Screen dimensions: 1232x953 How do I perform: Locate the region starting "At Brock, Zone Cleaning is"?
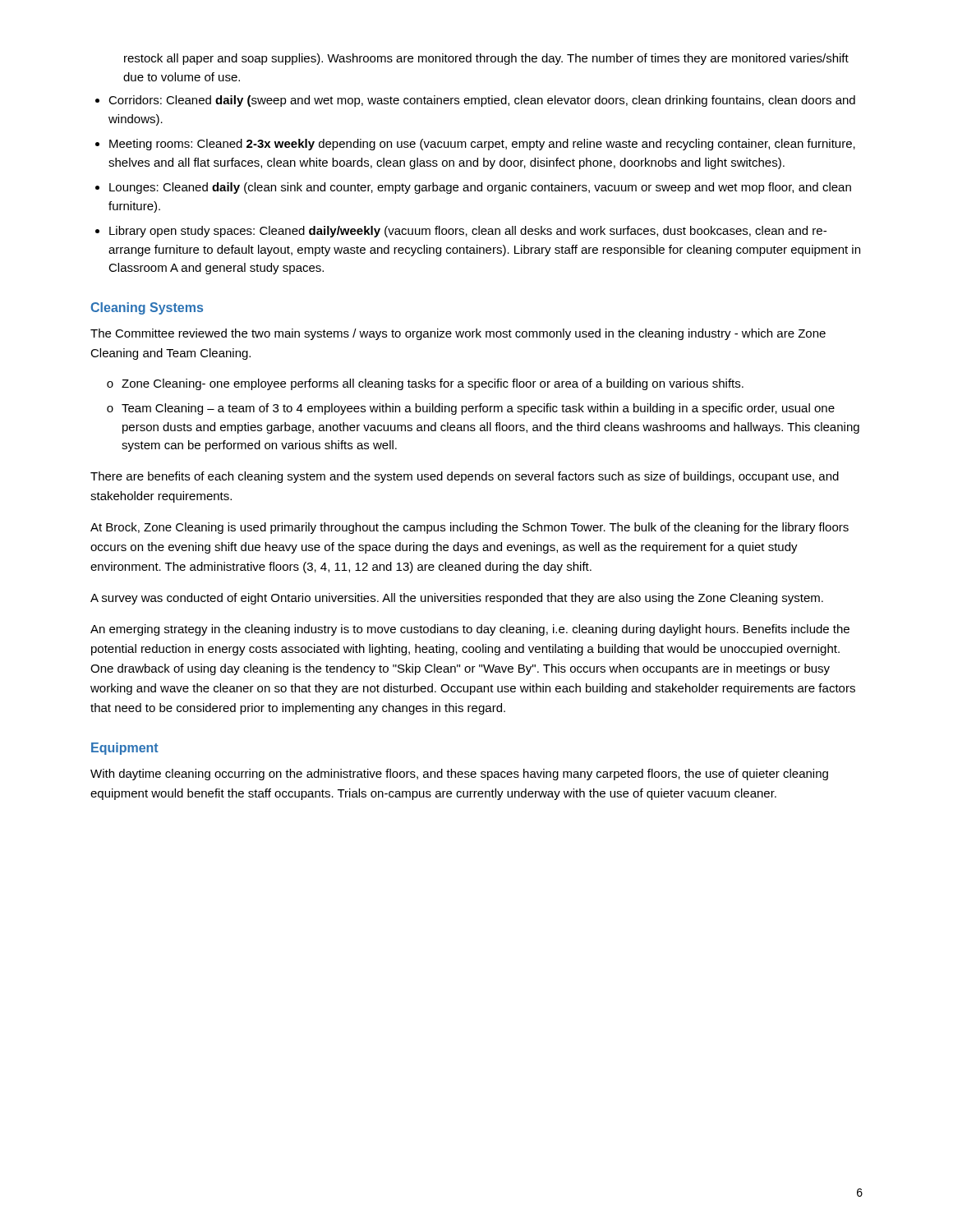(470, 546)
